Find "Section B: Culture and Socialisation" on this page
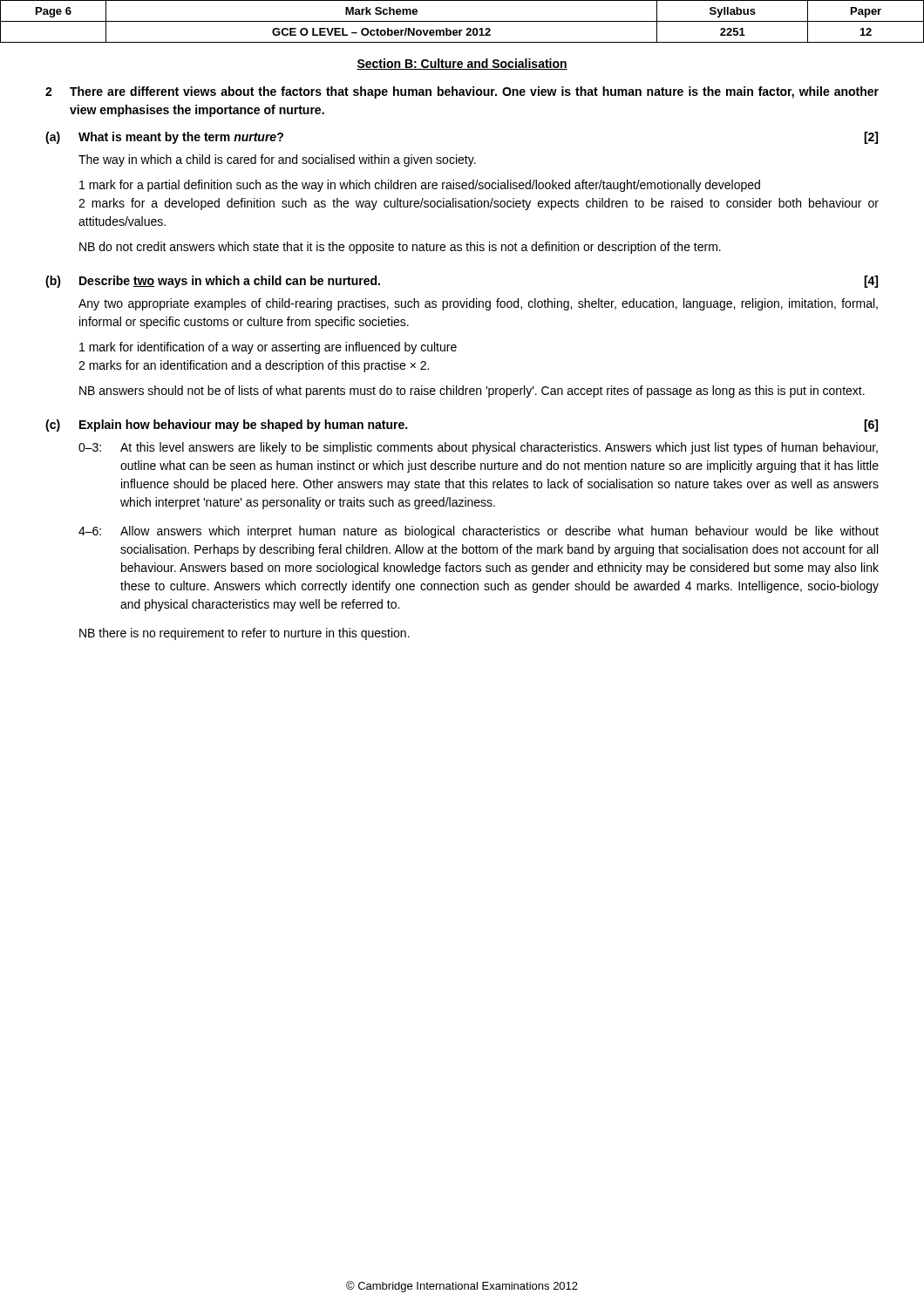 [x=462, y=64]
